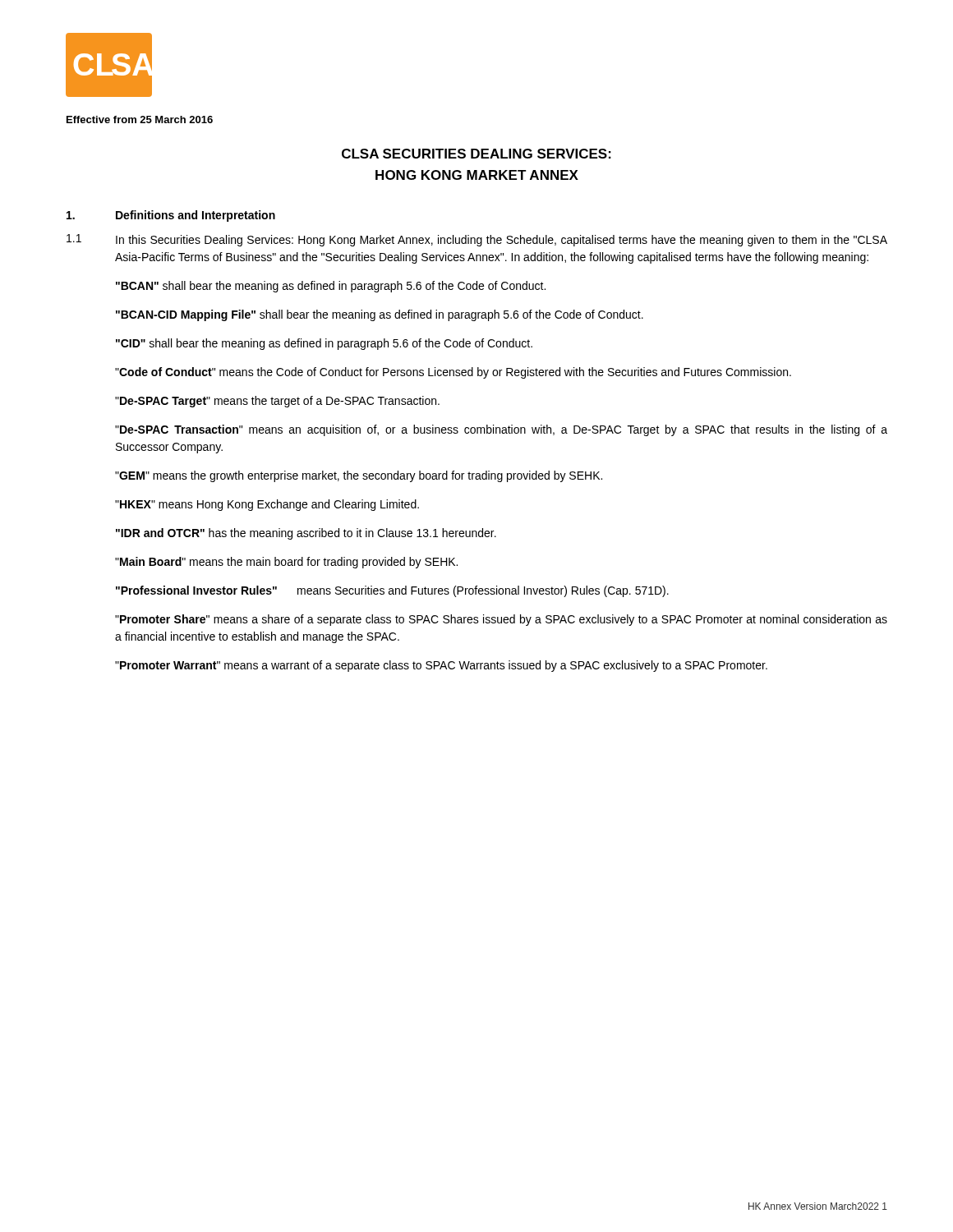Find the list item that says ""BCAN-CID Mapping File" shall bear"
The width and height of the screenshot is (953, 1232).
click(x=379, y=315)
